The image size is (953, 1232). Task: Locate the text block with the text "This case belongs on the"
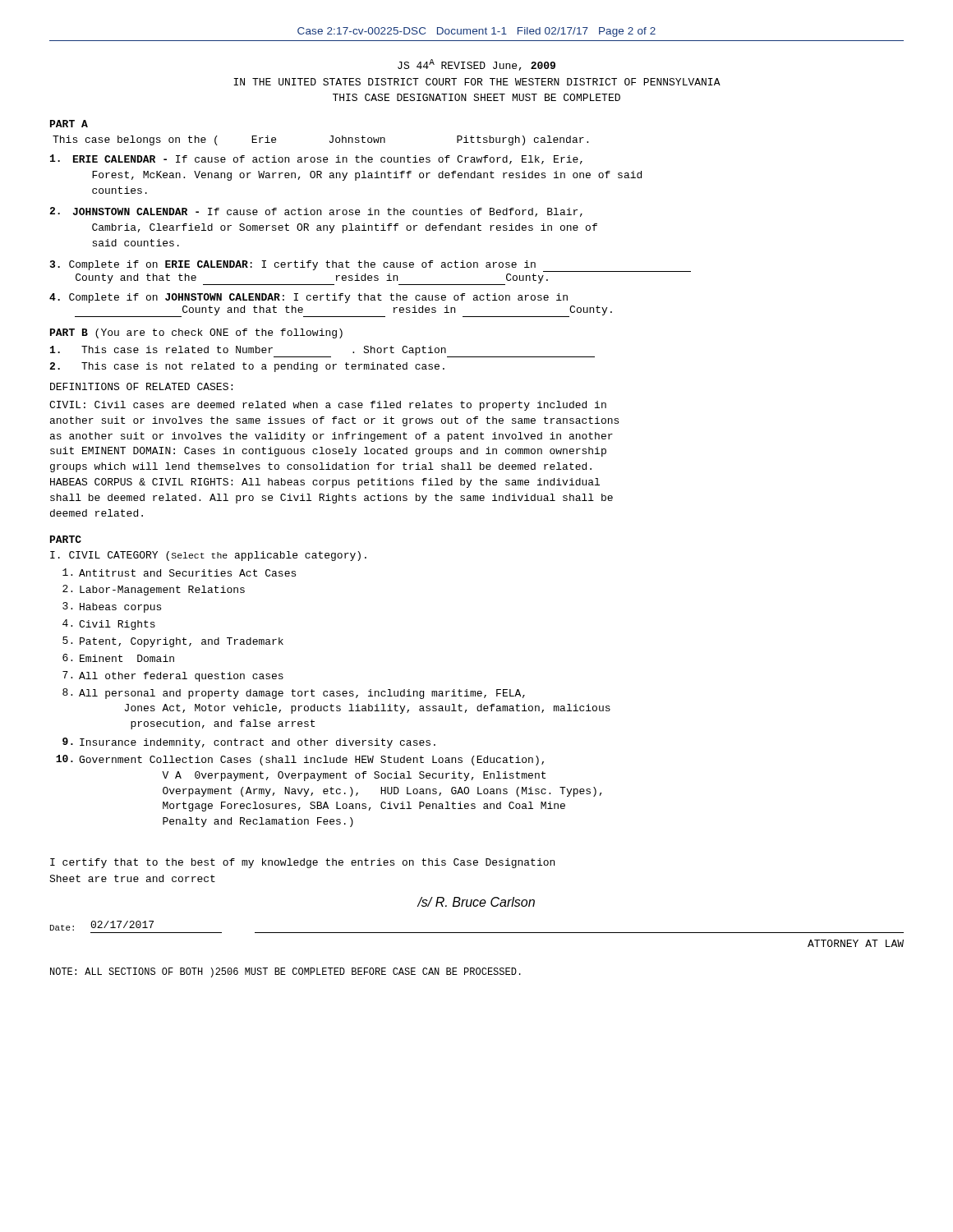tap(322, 140)
